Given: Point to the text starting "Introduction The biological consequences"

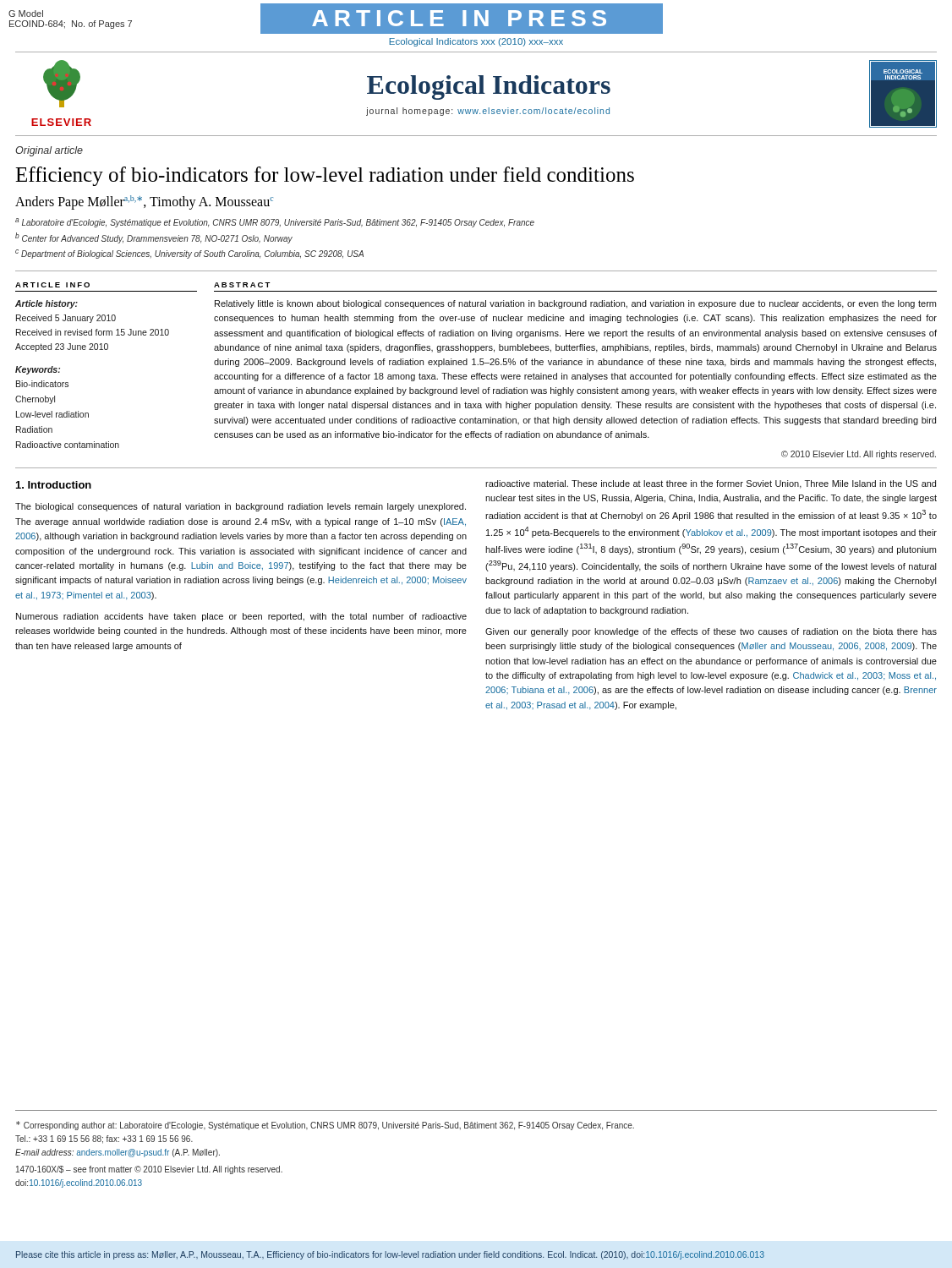Looking at the screenshot, I should click(x=241, y=565).
